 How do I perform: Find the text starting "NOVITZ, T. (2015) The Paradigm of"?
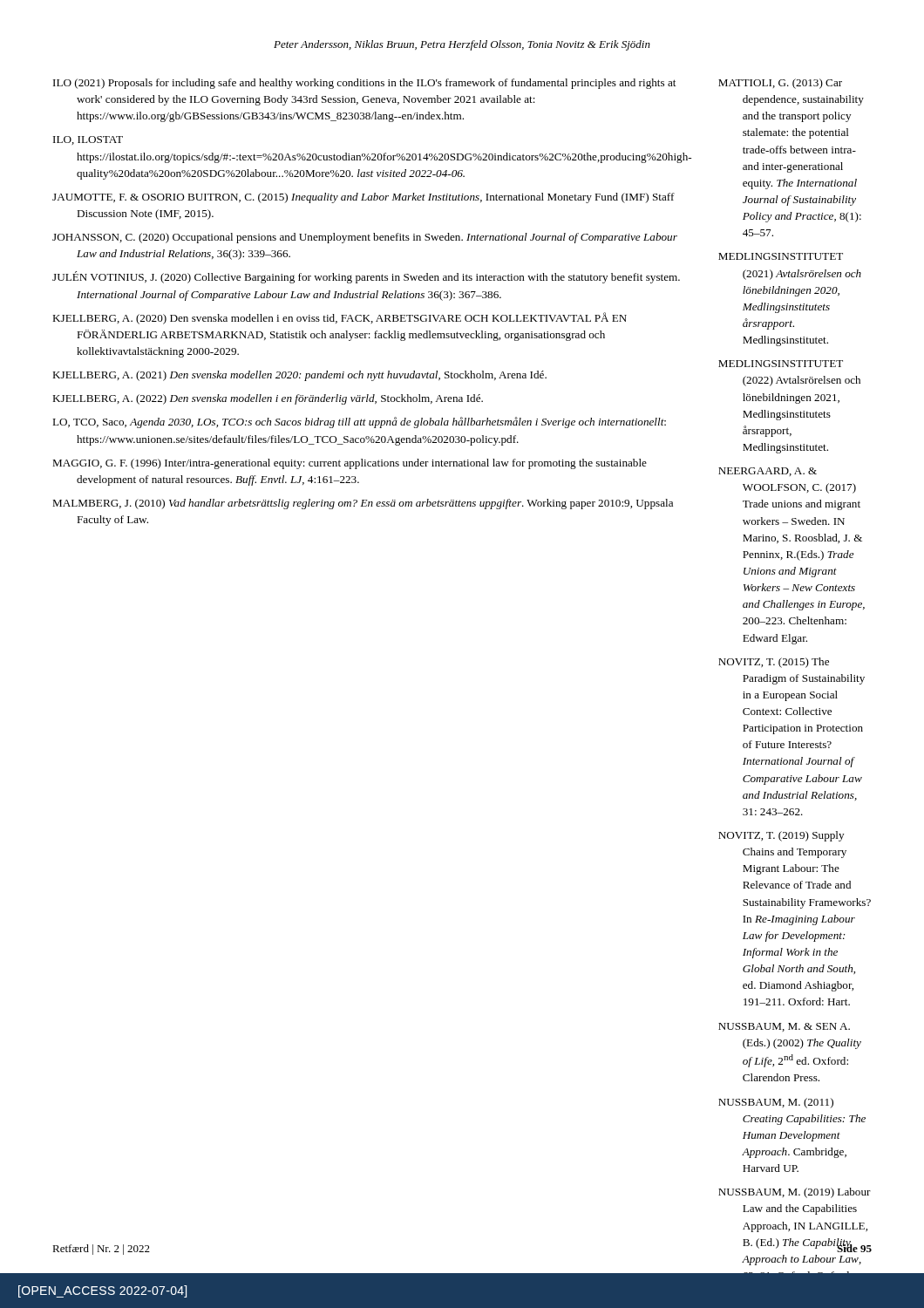792,736
